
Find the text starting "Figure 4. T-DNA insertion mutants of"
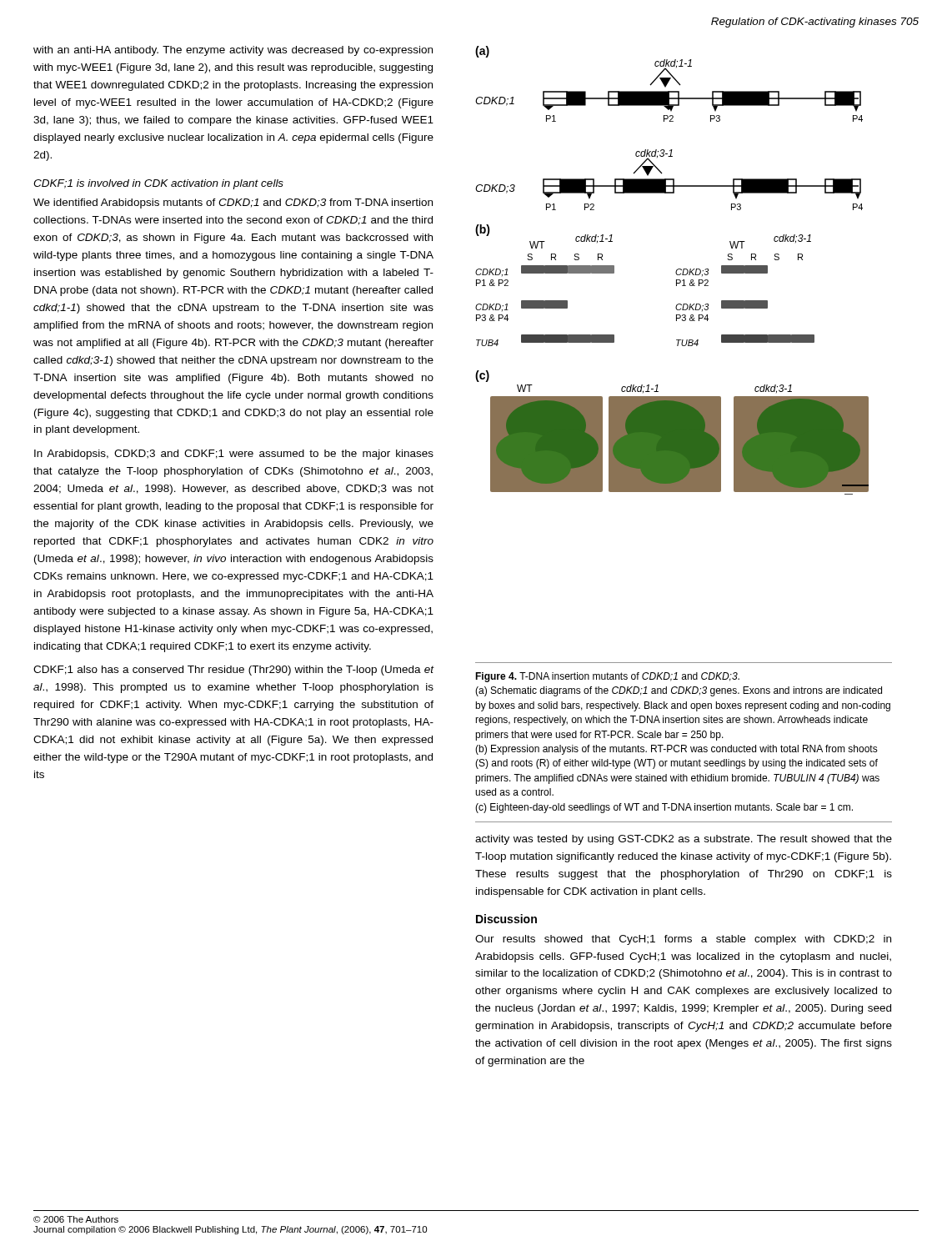click(684, 742)
